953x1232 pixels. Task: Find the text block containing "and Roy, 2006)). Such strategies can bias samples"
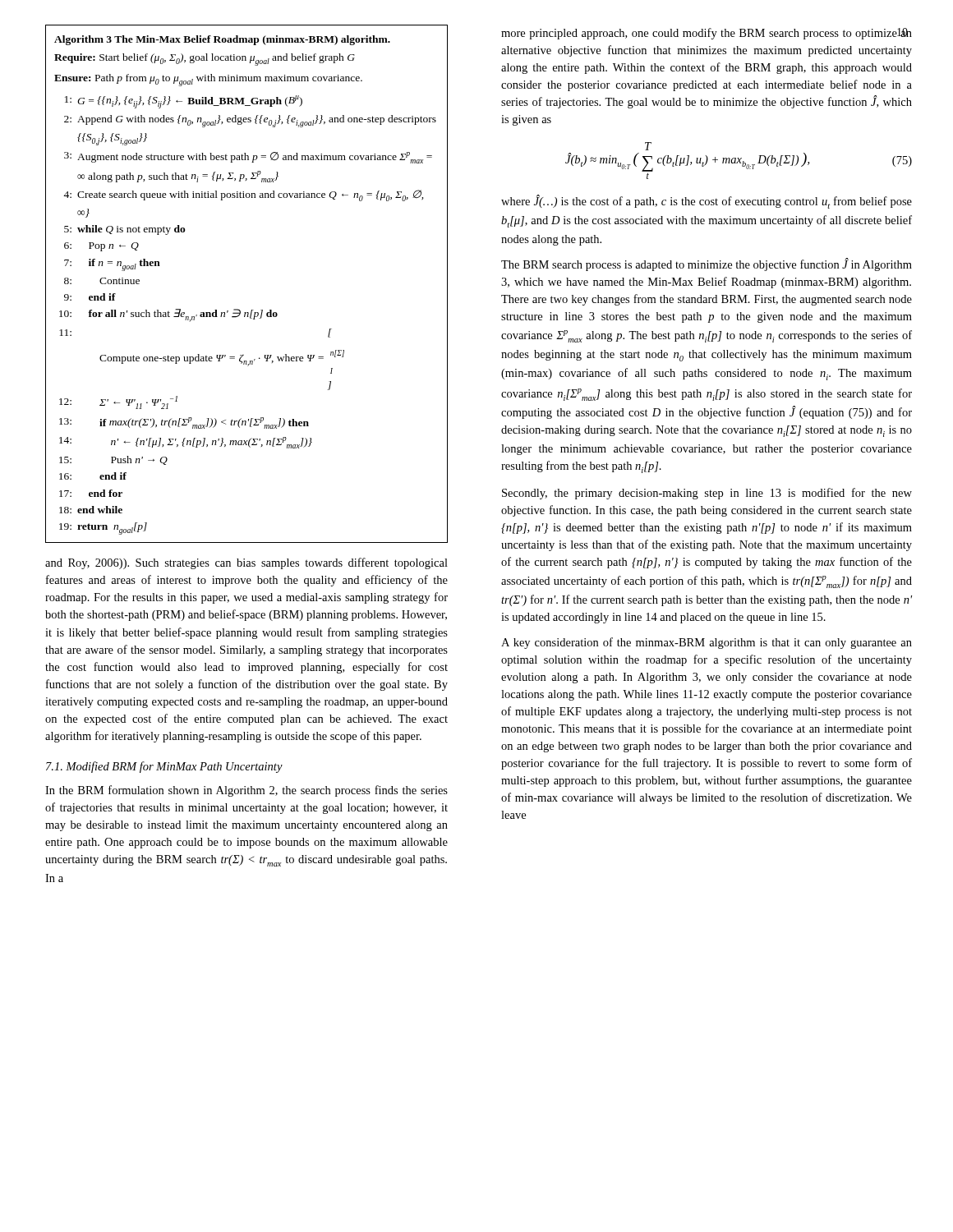[246, 649]
